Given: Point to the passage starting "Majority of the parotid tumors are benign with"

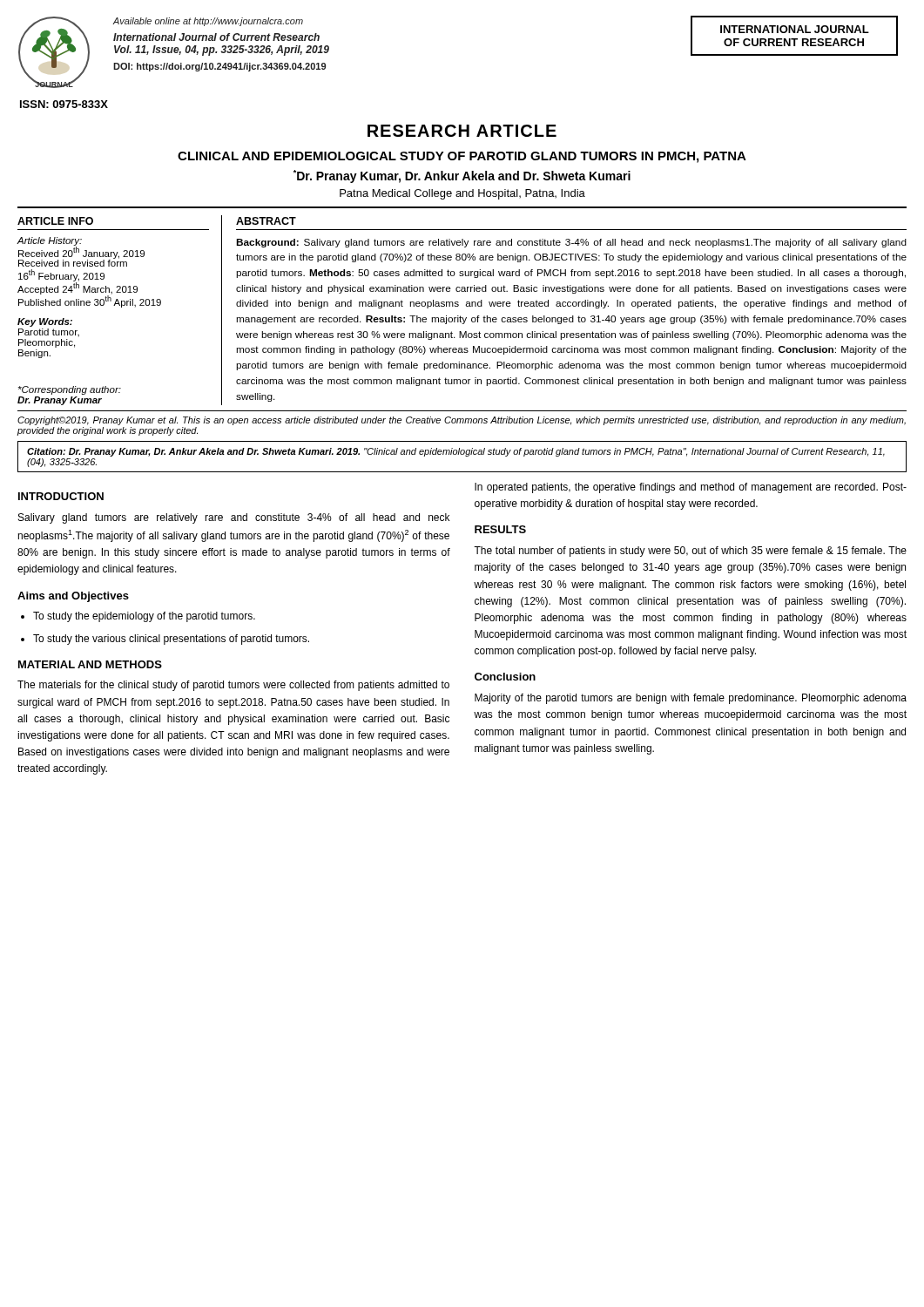Looking at the screenshot, I should coord(690,723).
